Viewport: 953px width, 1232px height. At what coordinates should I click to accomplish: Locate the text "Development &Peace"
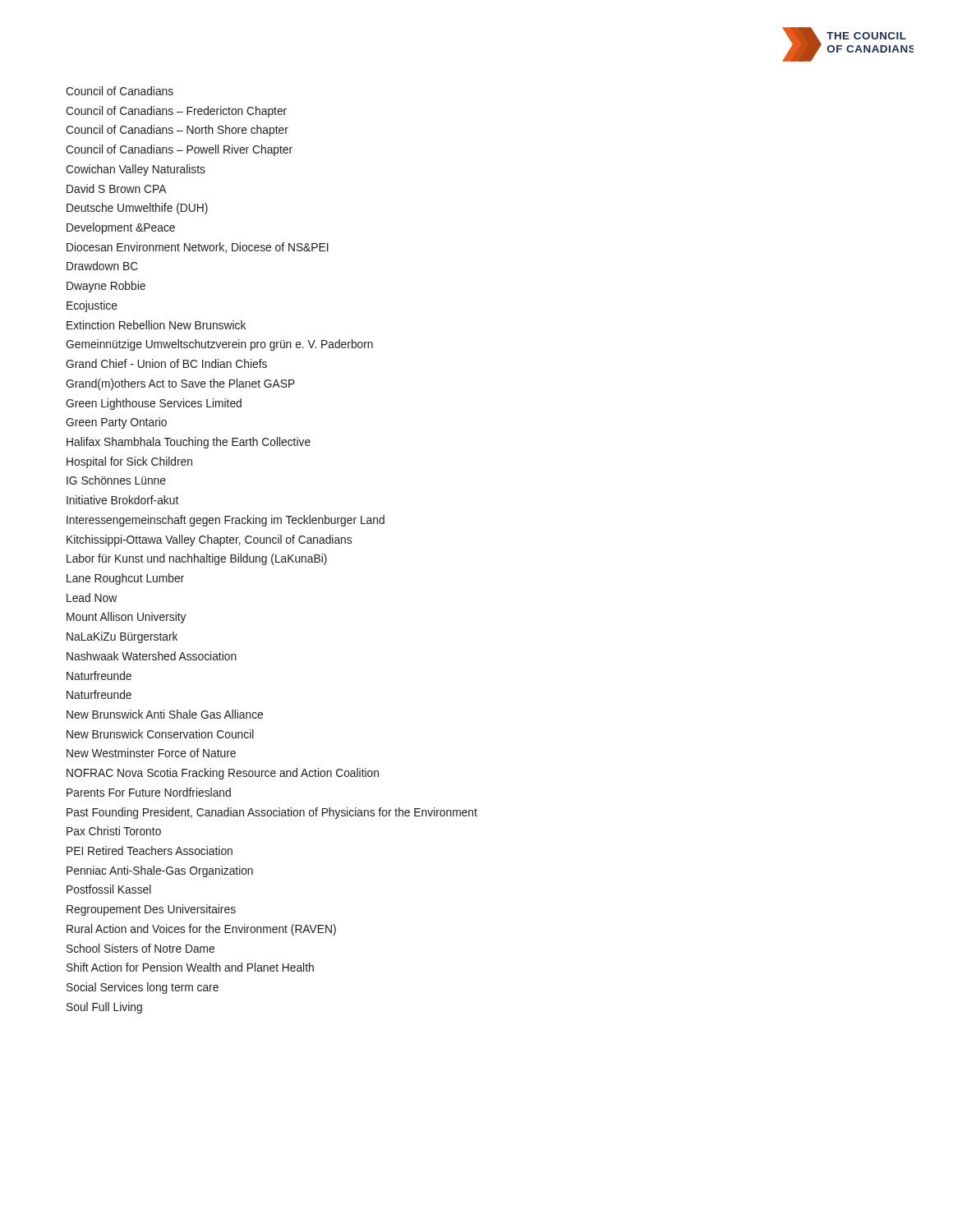(121, 228)
